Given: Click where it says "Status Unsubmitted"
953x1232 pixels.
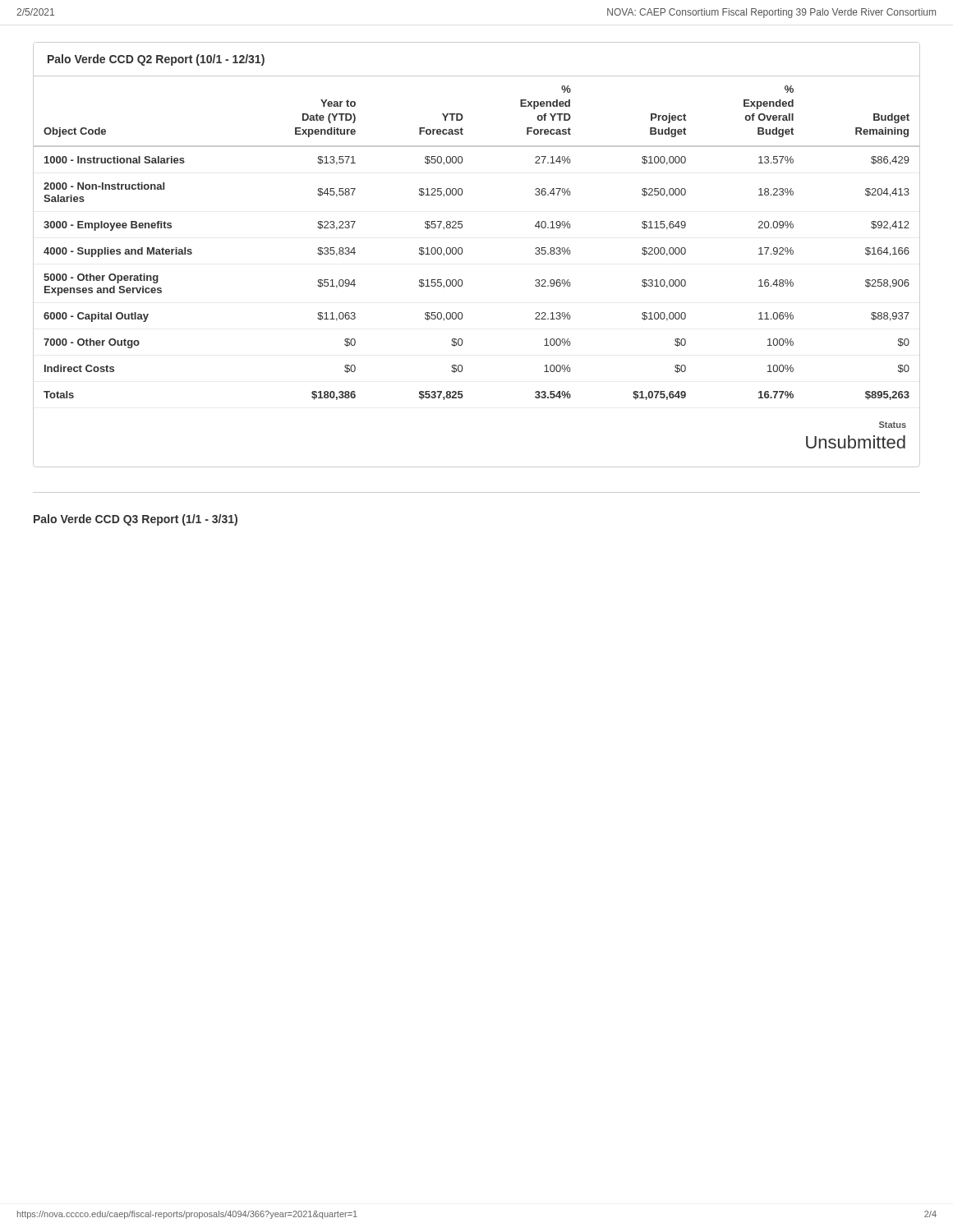Looking at the screenshot, I should (893, 425).
